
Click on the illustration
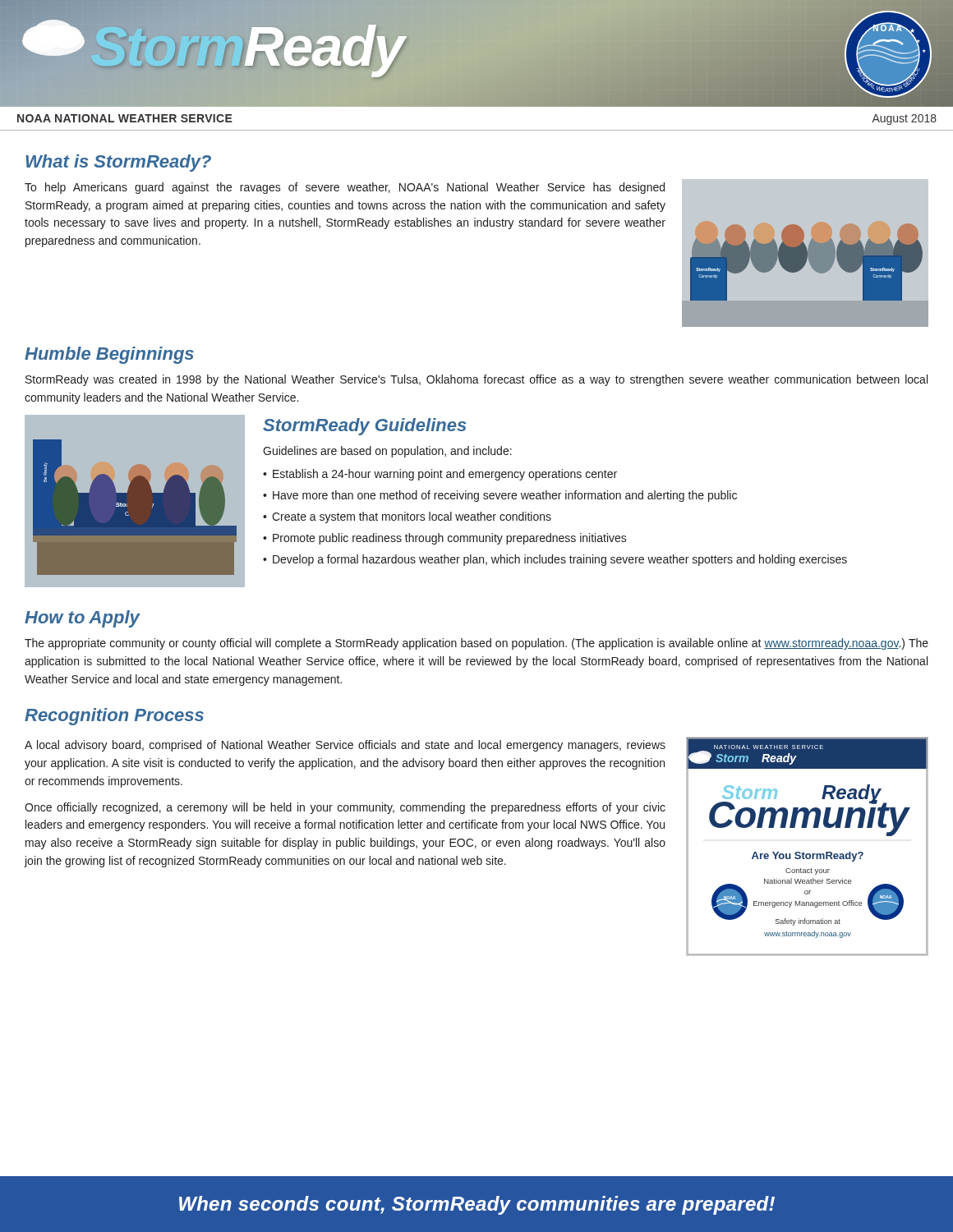(x=476, y=53)
